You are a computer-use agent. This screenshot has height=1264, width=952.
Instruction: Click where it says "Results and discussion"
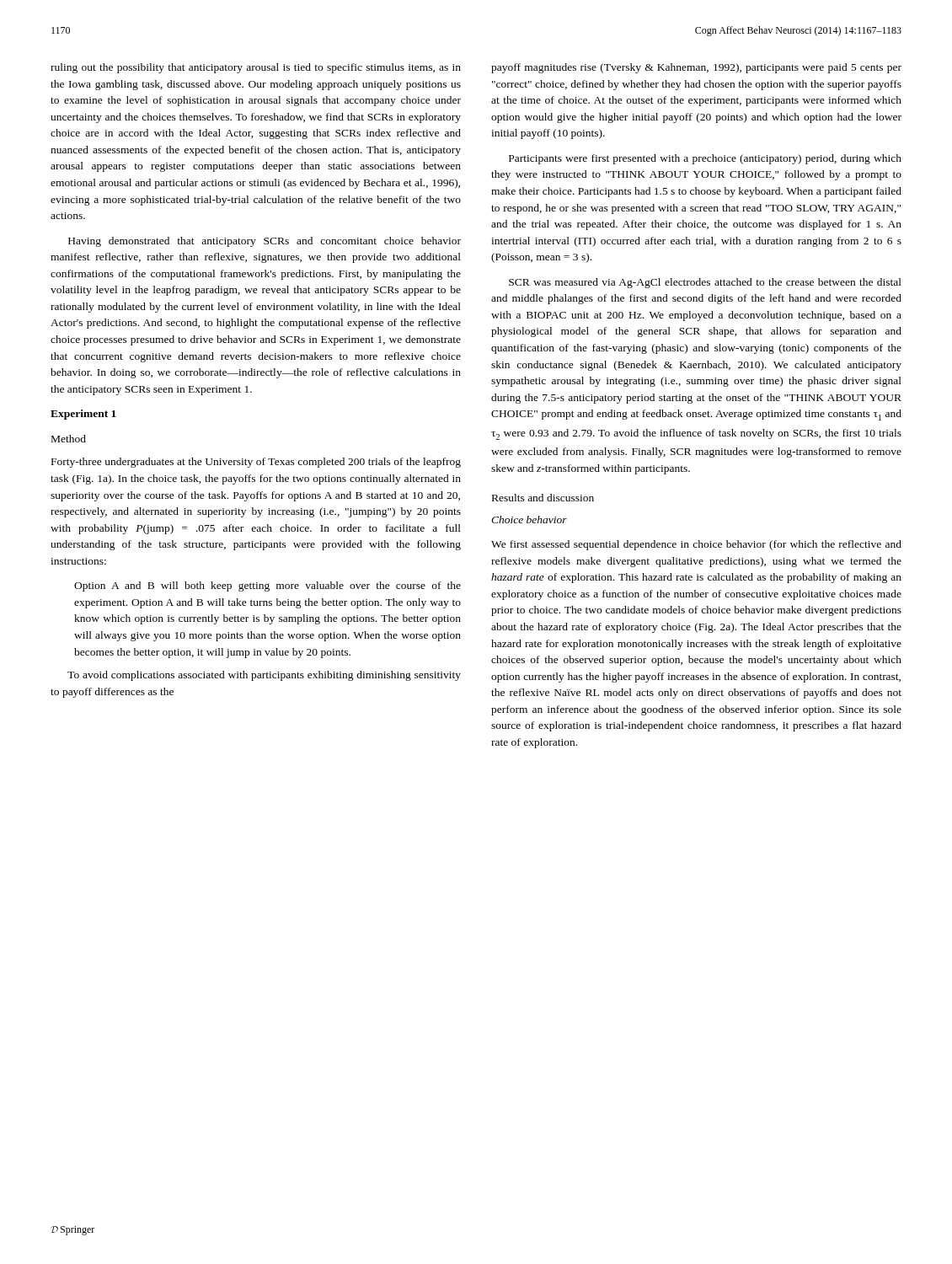point(543,498)
